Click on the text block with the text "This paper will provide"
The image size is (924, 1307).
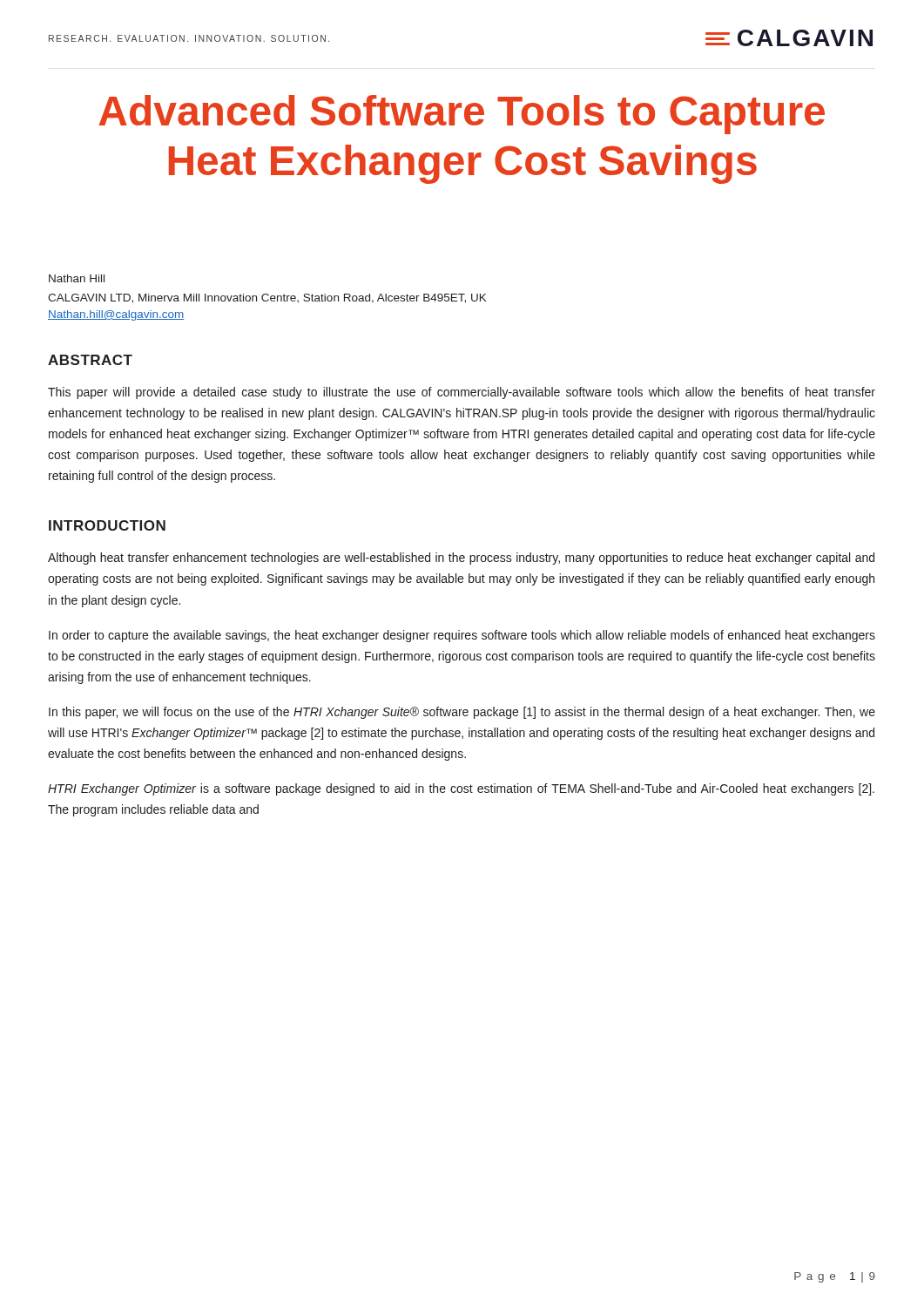click(462, 434)
